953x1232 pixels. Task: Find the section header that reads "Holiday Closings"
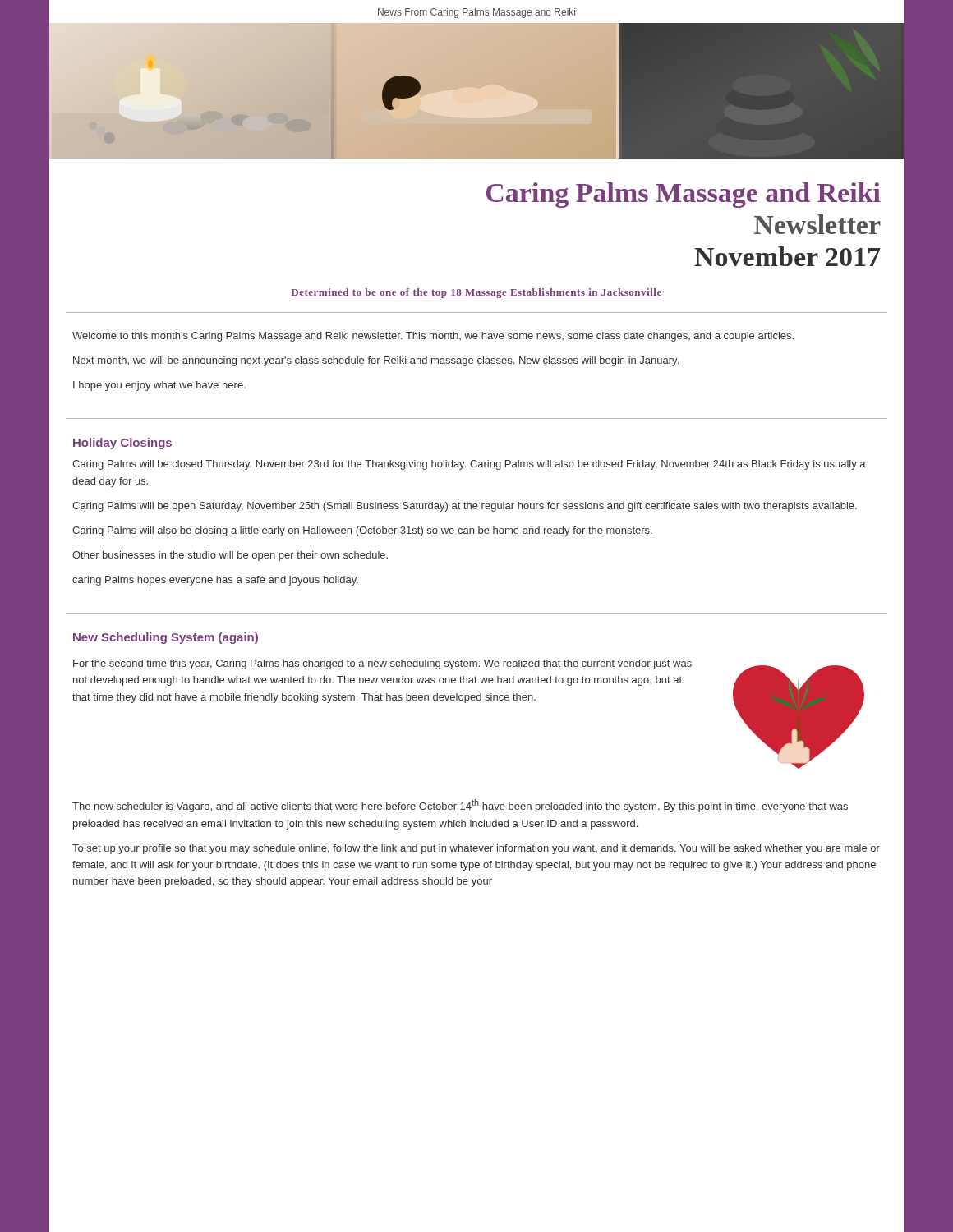(x=122, y=443)
